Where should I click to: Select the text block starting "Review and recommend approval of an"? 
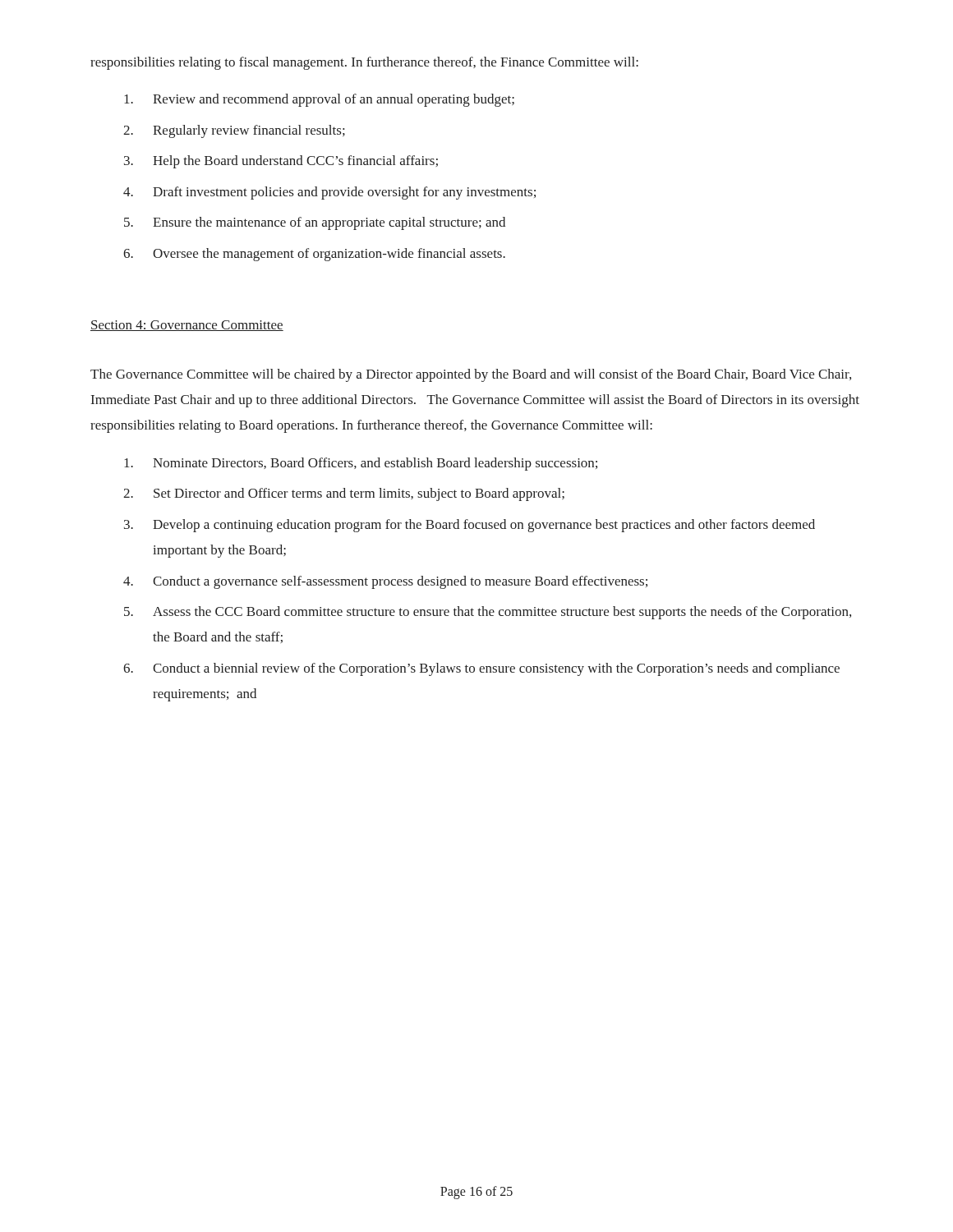coord(493,99)
